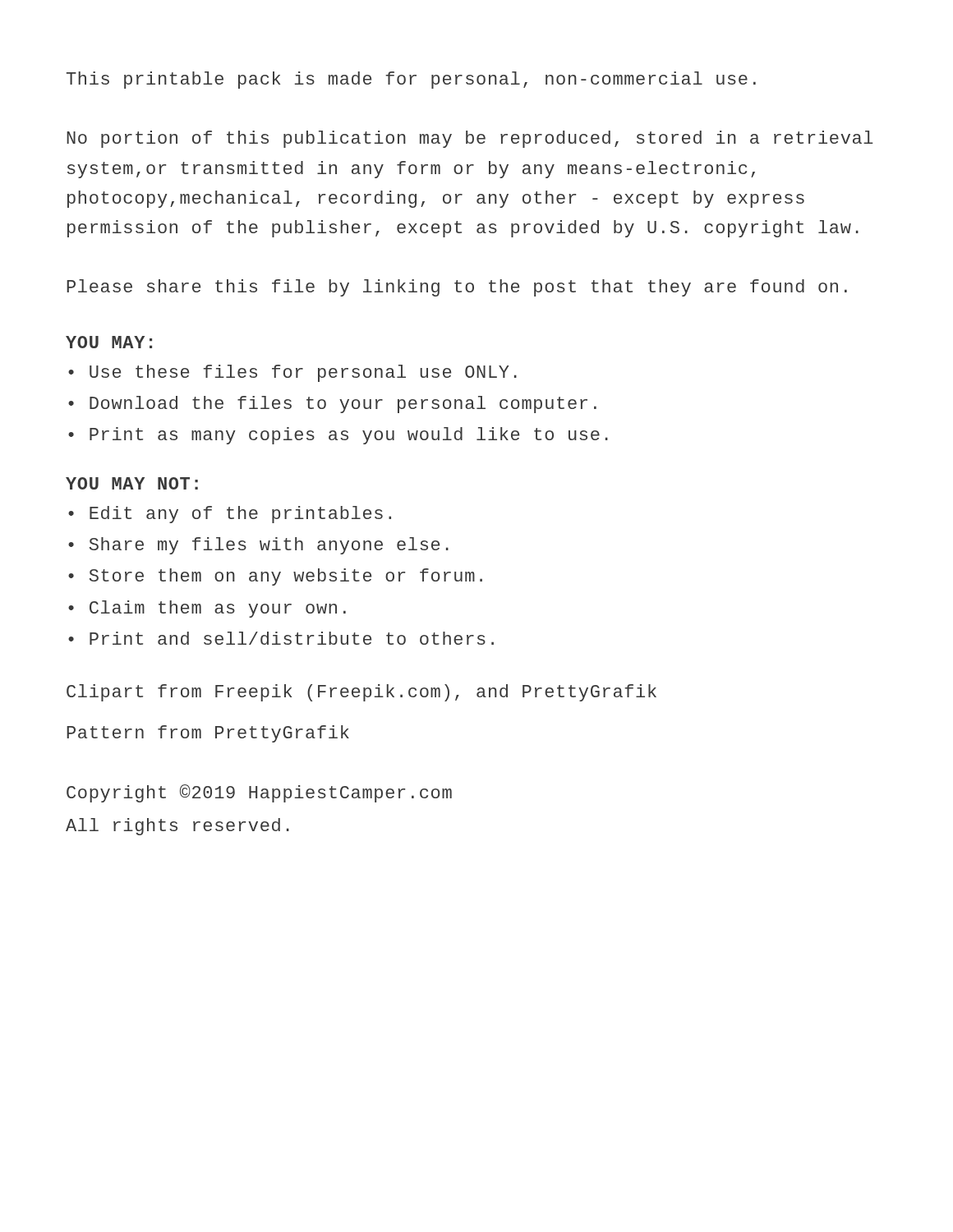Viewport: 953px width, 1232px height.
Task: Select the text containing "Pattern from PrettyGrafik"
Action: coord(208,734)
